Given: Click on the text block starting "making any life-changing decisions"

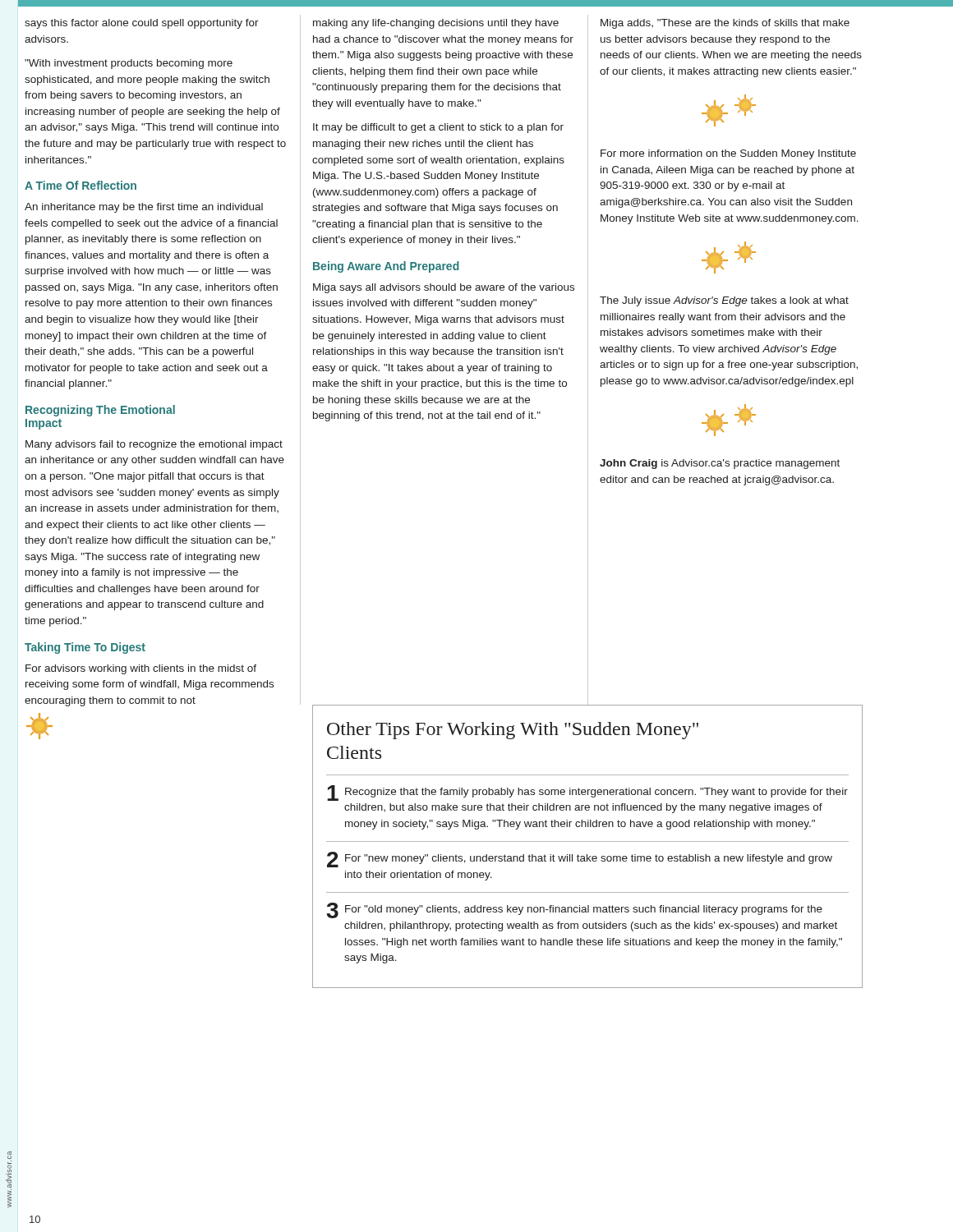Looking at the screenshot, I should tap(443, 63).
